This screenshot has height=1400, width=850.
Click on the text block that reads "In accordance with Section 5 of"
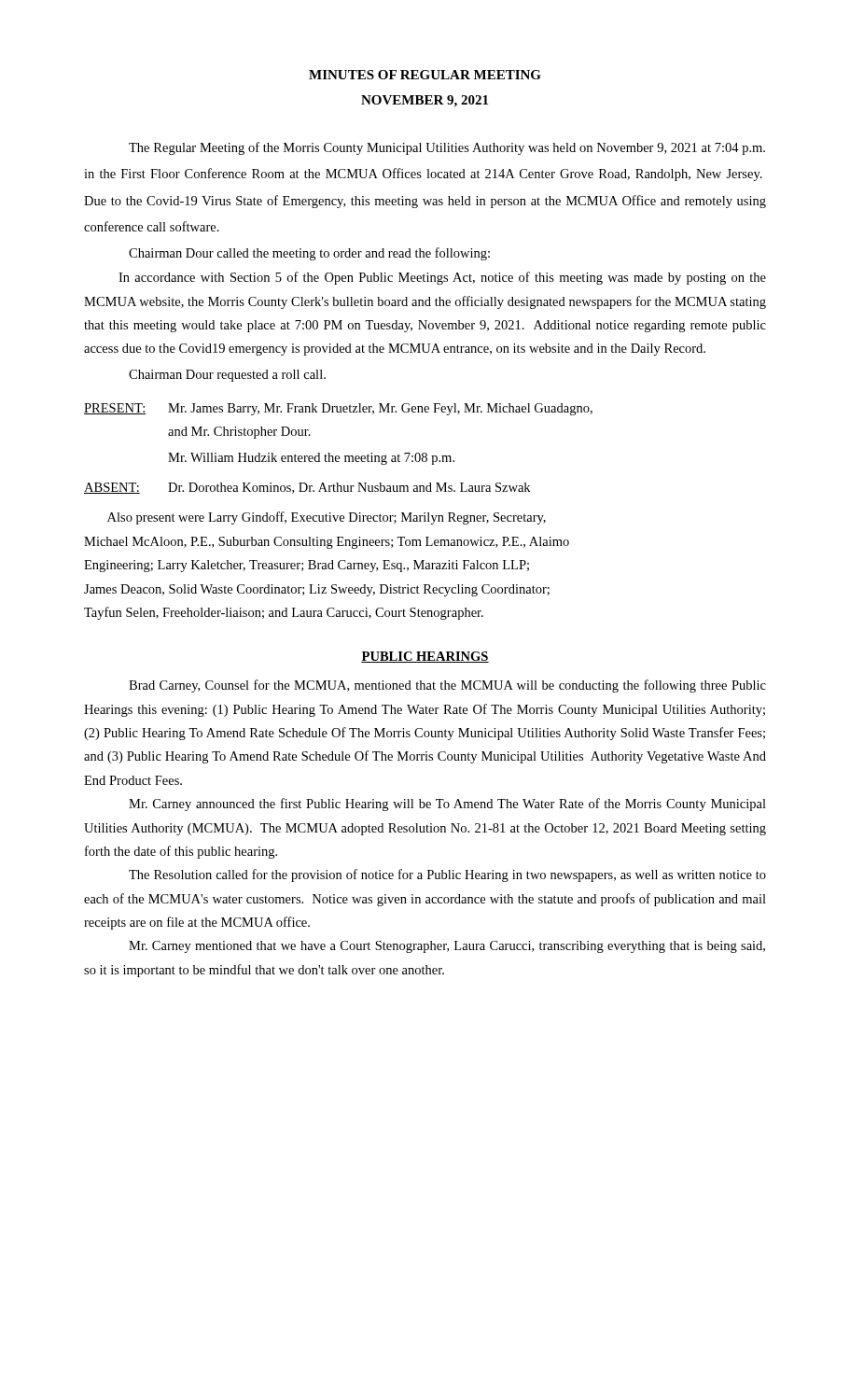pyautogui.click(x=425, y=313)
